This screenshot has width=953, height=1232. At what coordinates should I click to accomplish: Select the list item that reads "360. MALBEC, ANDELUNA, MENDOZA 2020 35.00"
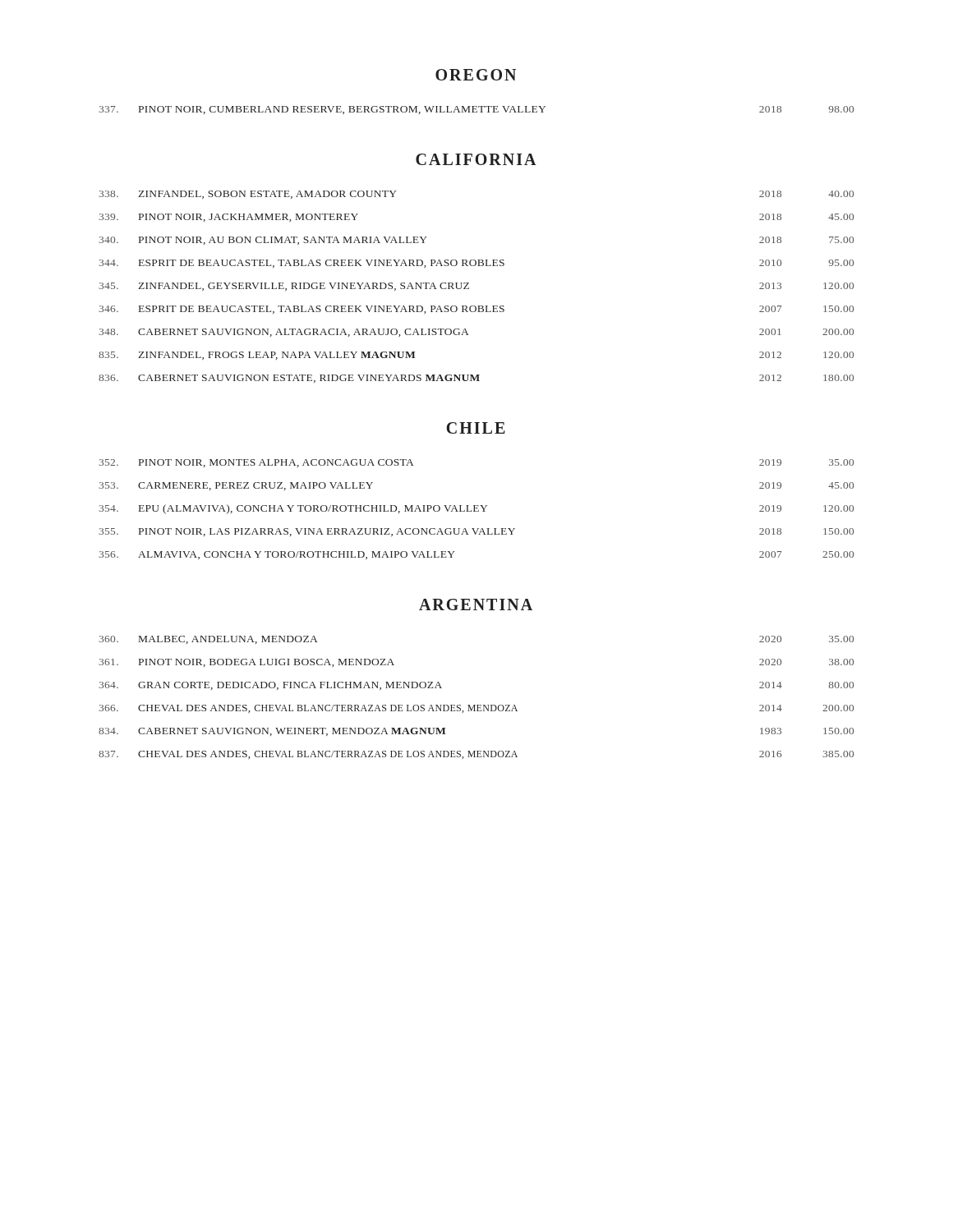pos(110,640)
